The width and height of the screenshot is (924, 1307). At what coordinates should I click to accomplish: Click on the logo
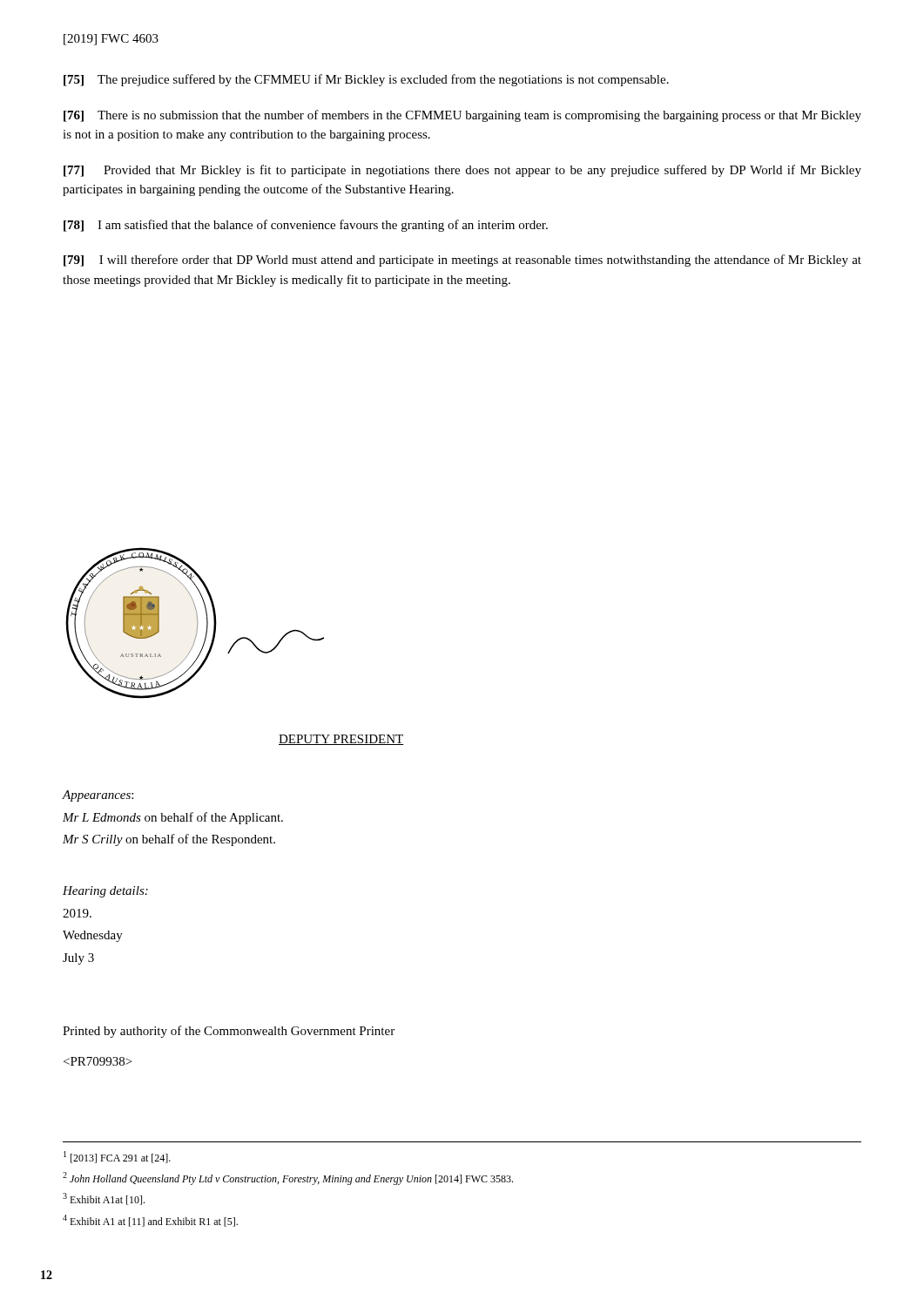point(145,625)
